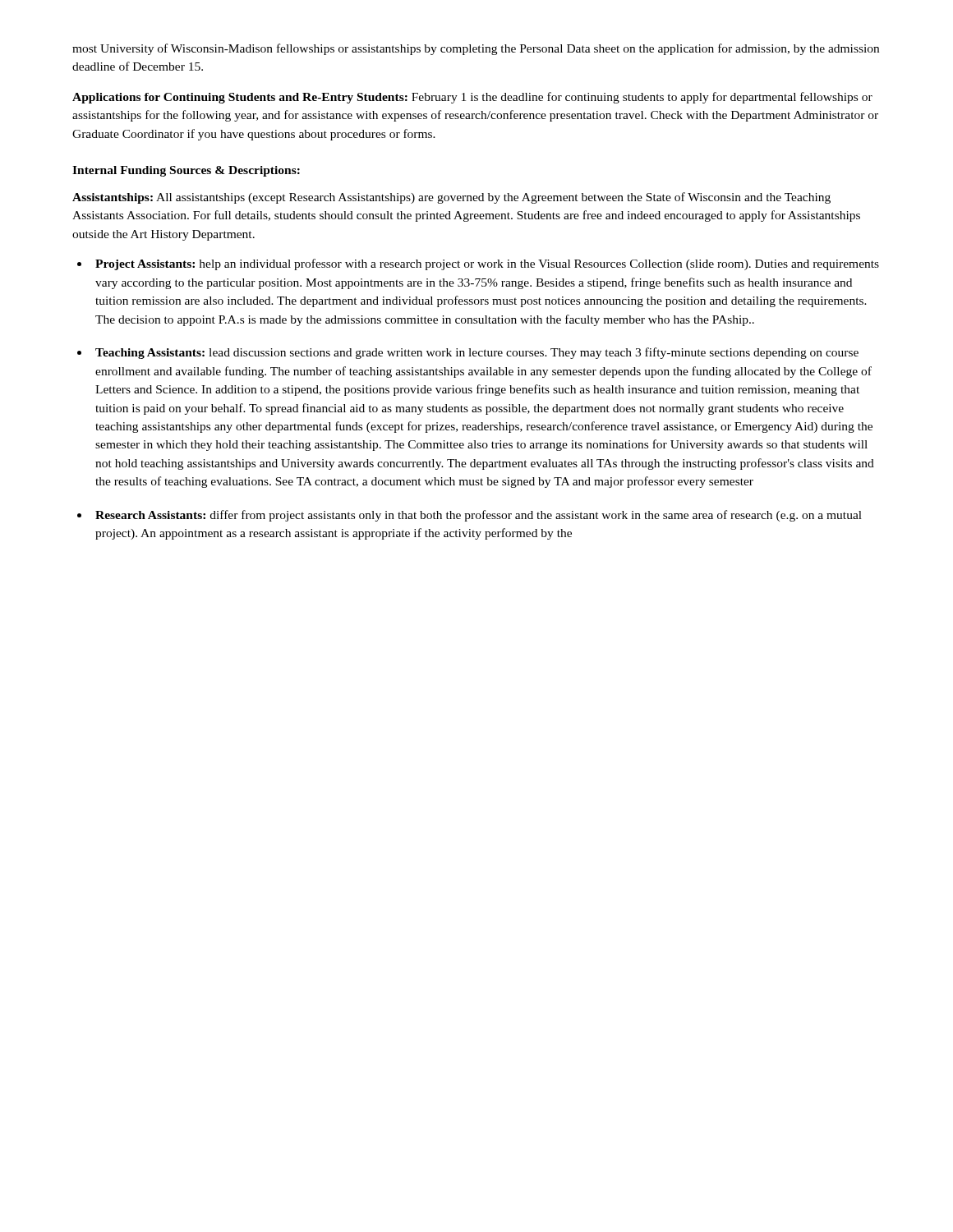Locate a section header
Viewport: 953px width, 1232px height.
(x=186, y=170)
